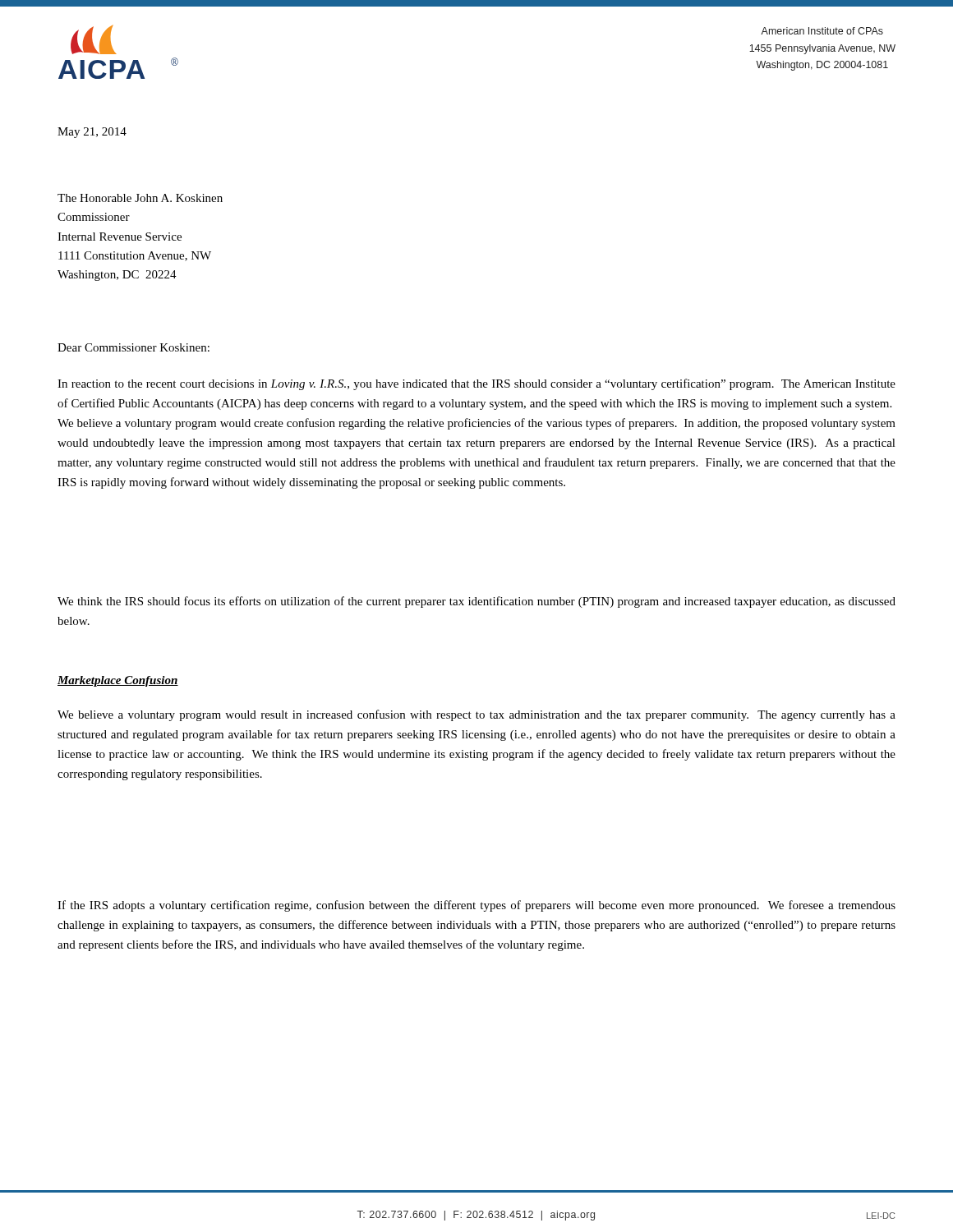This screenshot has width=953, height=1232.
Task: Click on the passage starting "Dear Commissioner Koskinen:"
Action: click(134, 347)
